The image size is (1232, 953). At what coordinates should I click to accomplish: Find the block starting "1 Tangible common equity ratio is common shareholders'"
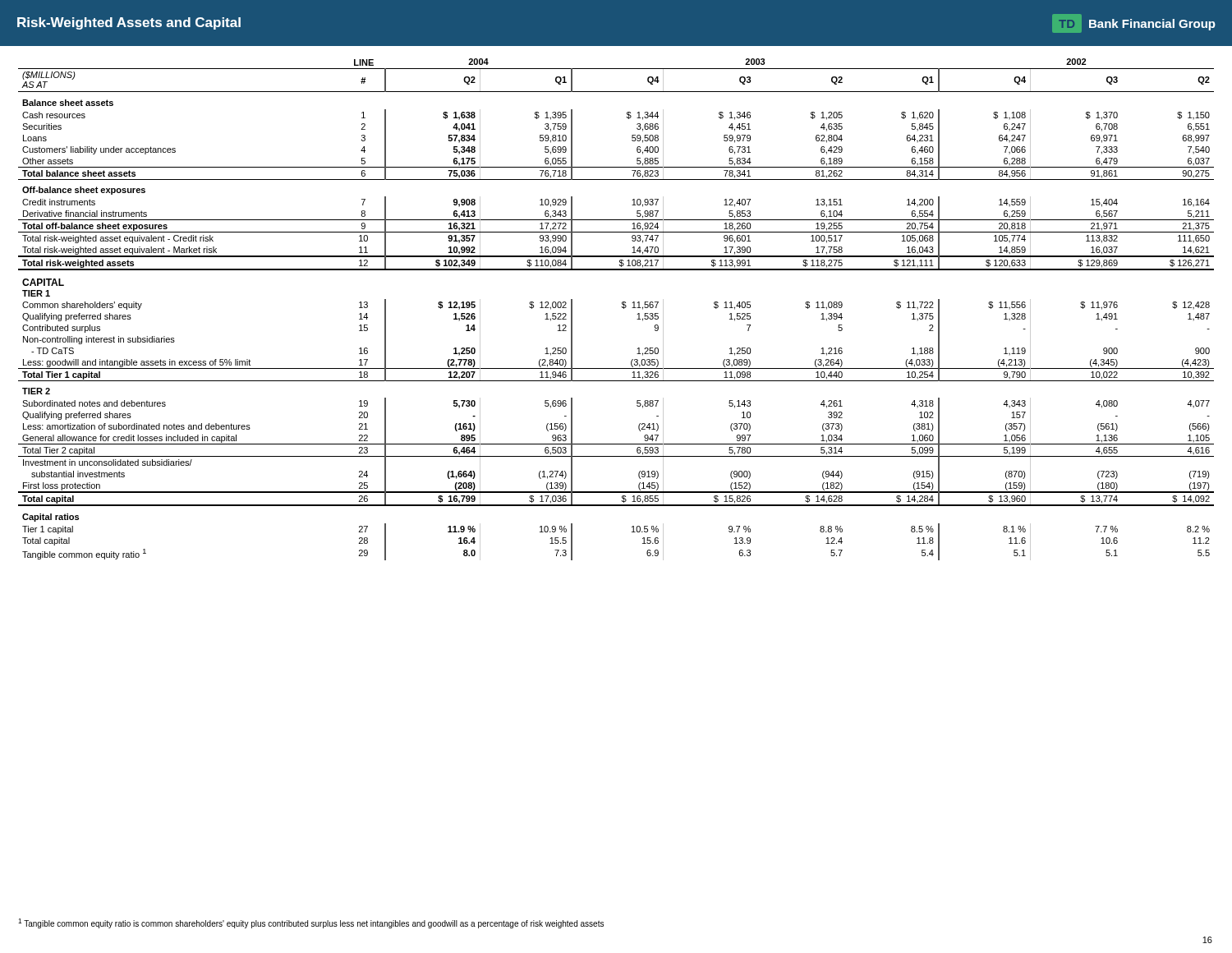[311, 922]
